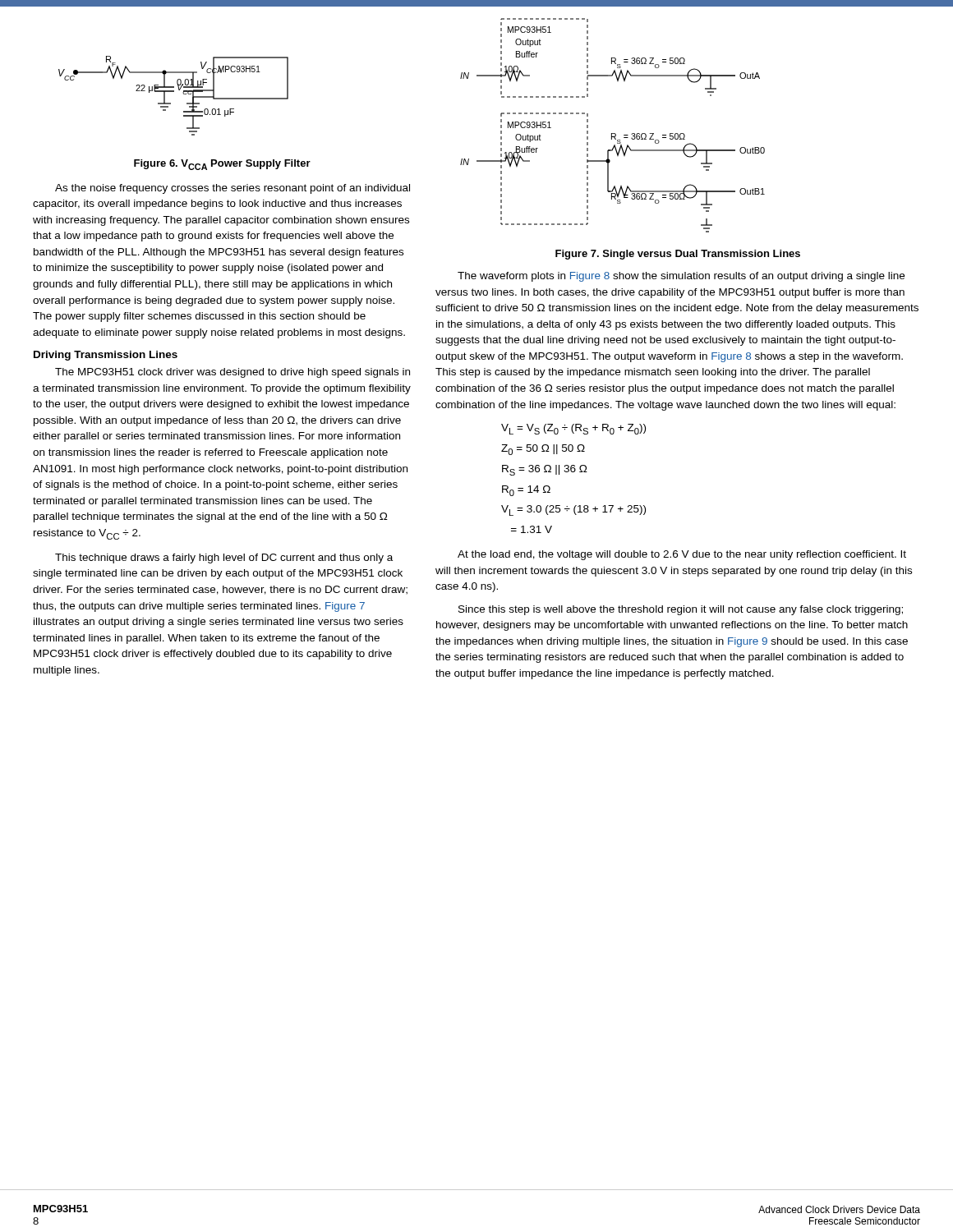Click the formula that begins "VL = VS (Z0 ÷ (RS +"
The width and height of the screenshot is (953, 1232).
click(573, 429)
